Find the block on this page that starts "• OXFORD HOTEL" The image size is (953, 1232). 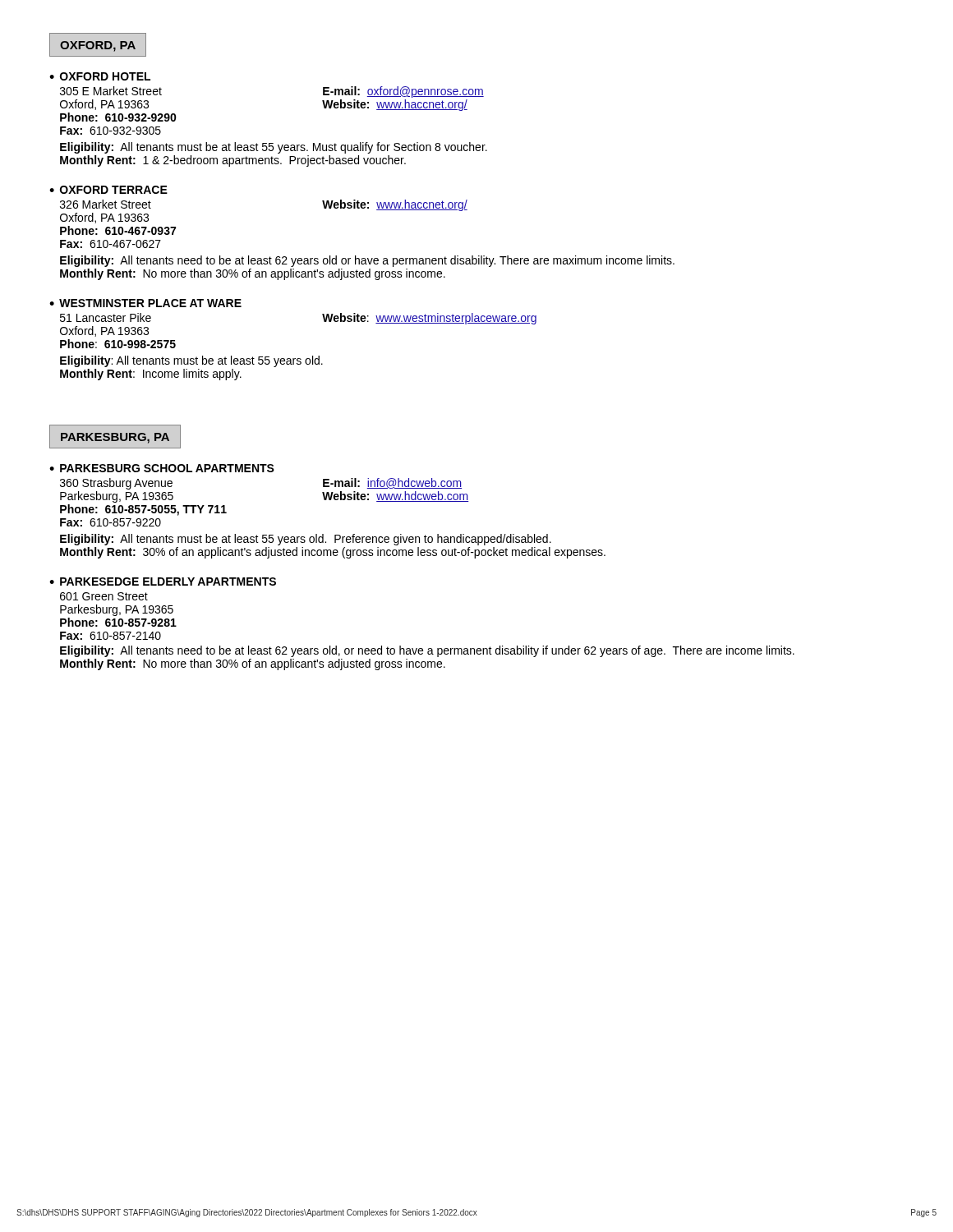pos(100,76)
